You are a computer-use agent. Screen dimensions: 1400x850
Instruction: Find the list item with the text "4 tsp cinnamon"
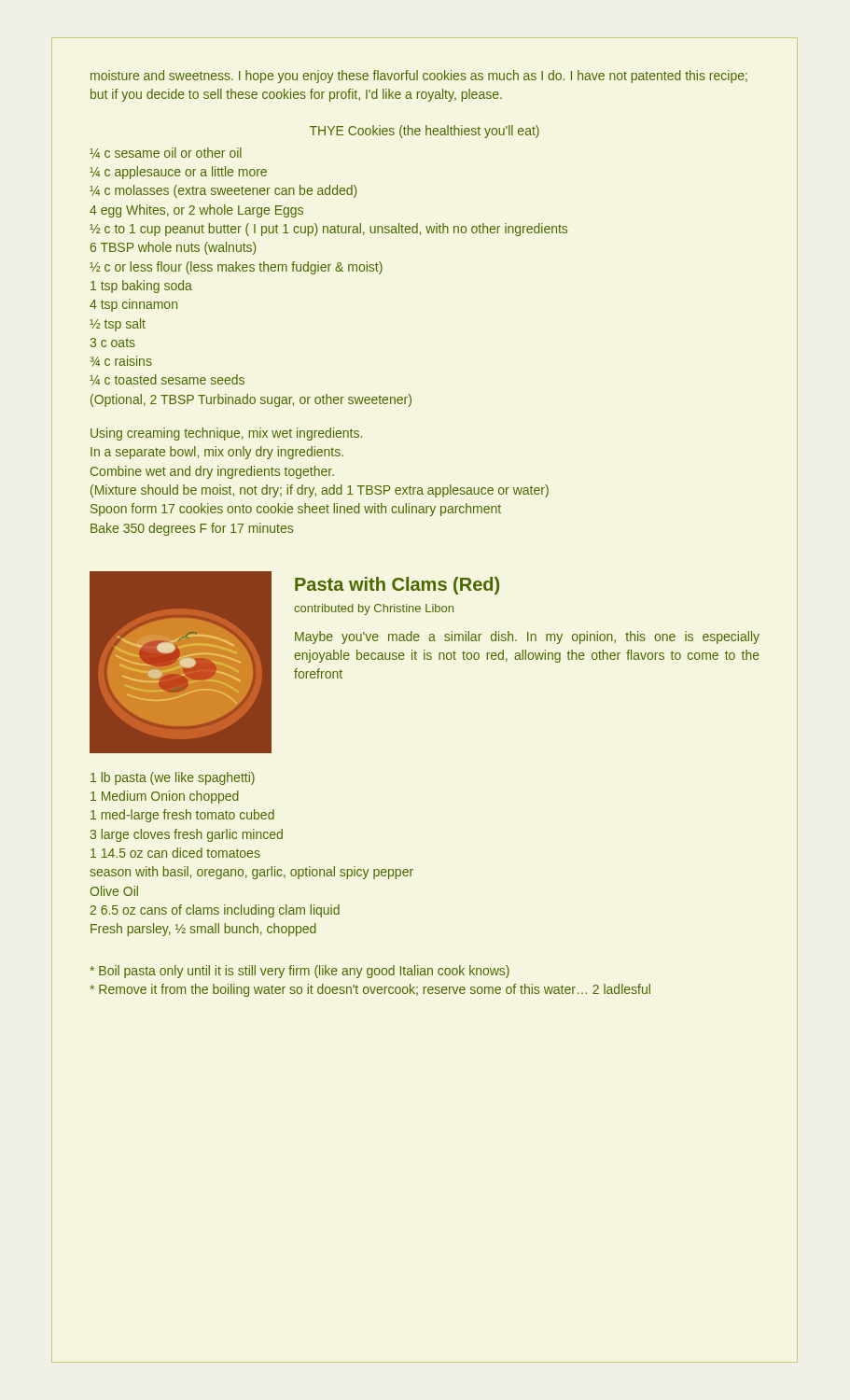[x=134, y=304]
